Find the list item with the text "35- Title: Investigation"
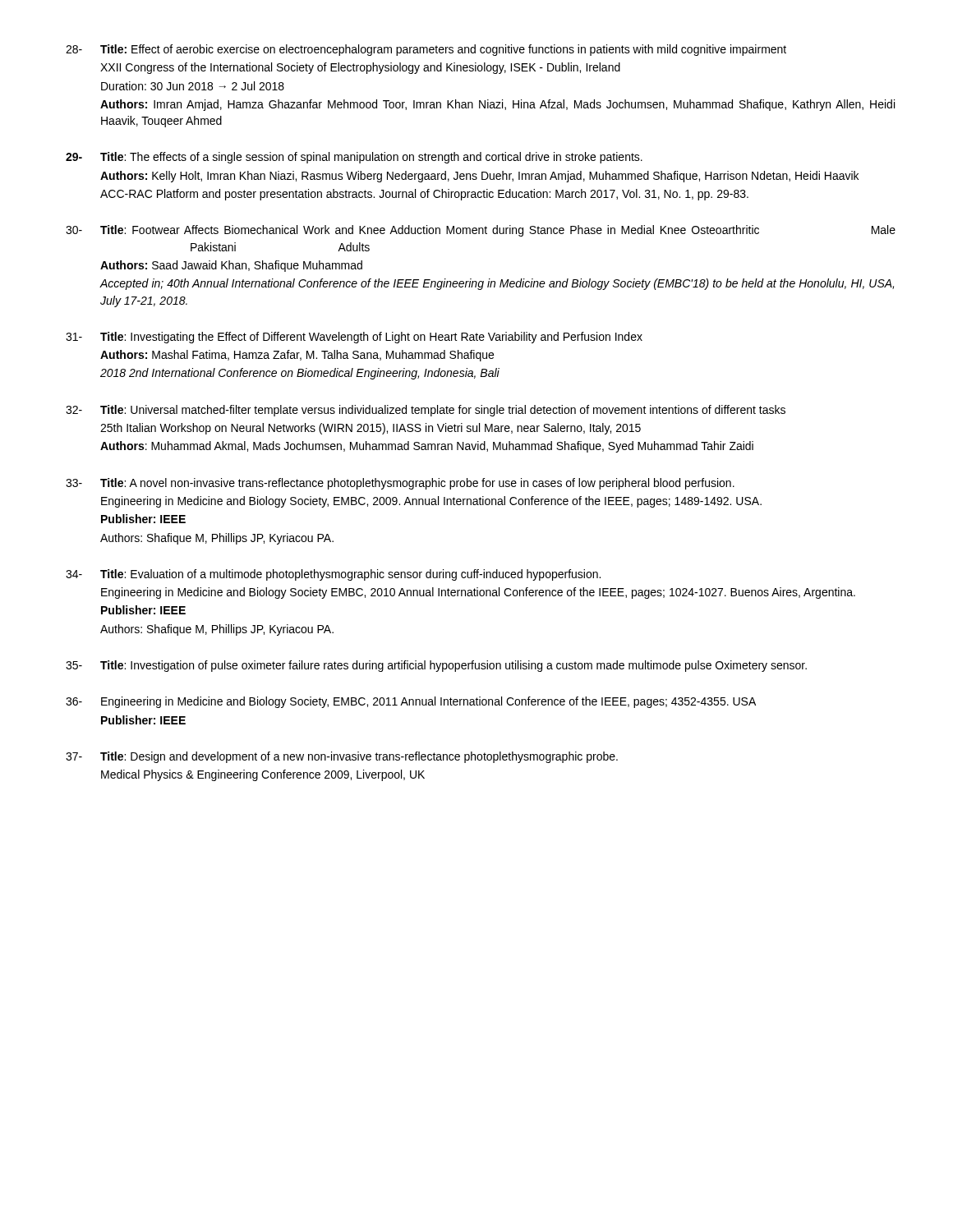 tap(481, 666)
